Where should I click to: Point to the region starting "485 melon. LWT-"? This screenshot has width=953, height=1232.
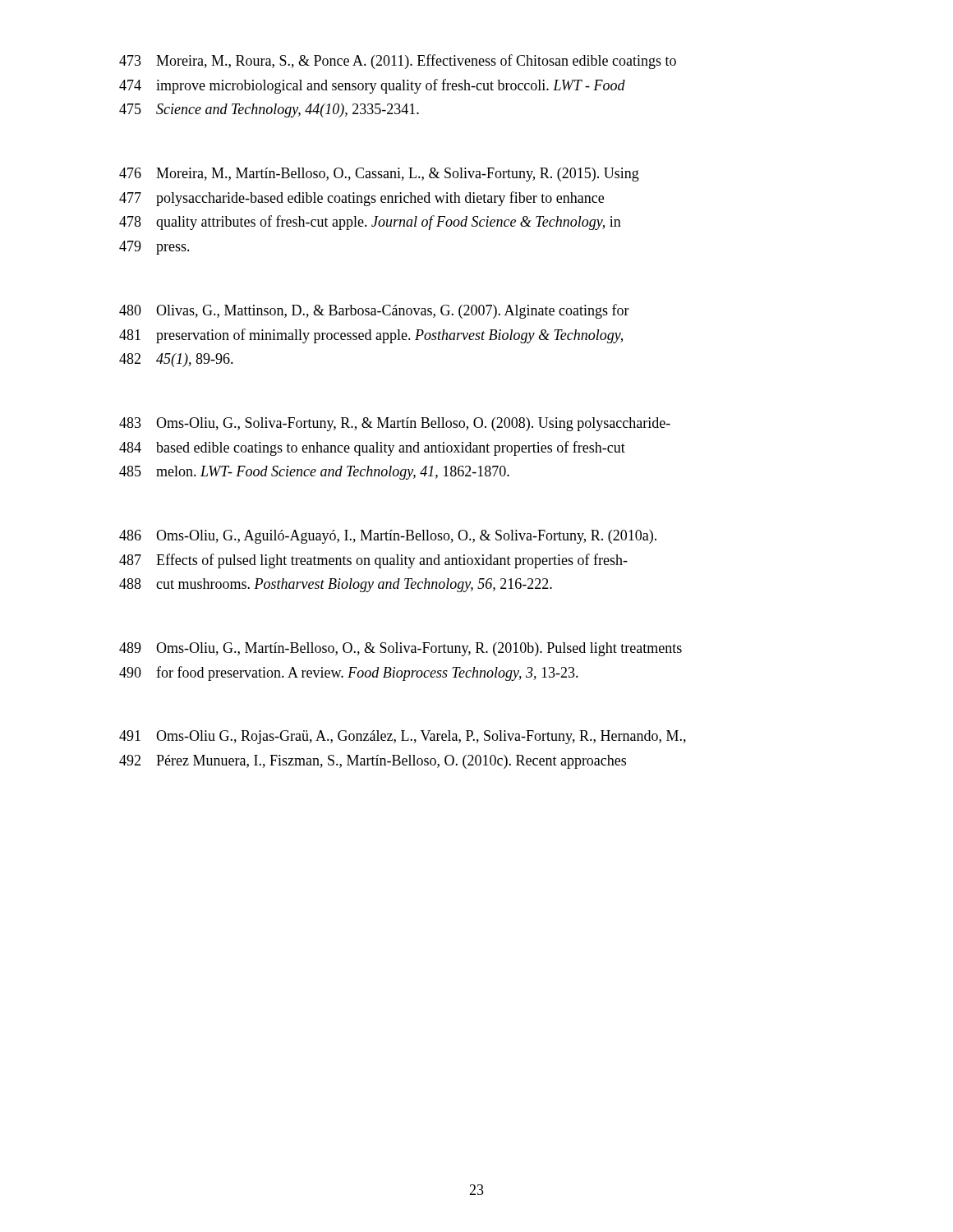(476, 472)
